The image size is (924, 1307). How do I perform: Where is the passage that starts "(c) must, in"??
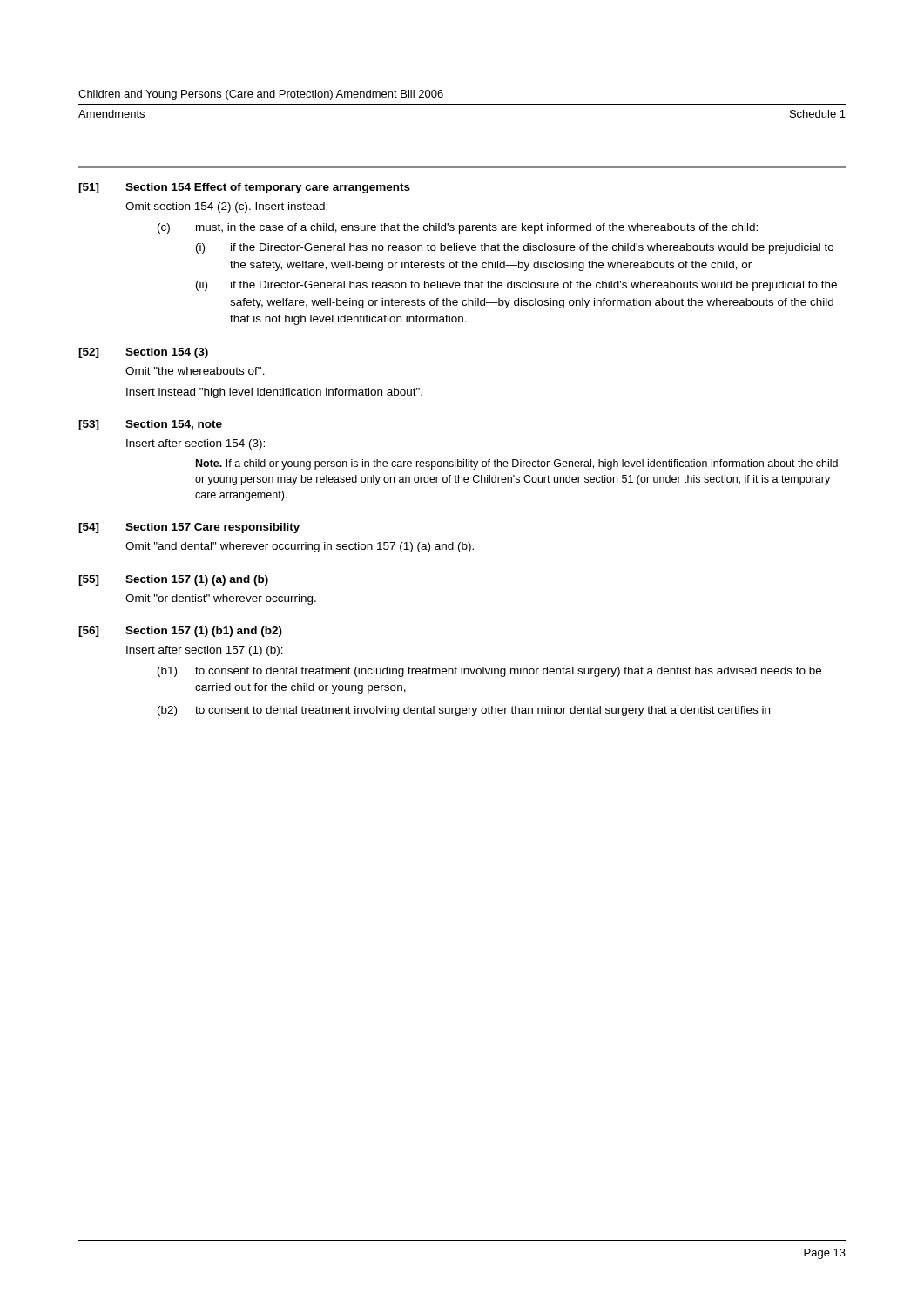501,227
